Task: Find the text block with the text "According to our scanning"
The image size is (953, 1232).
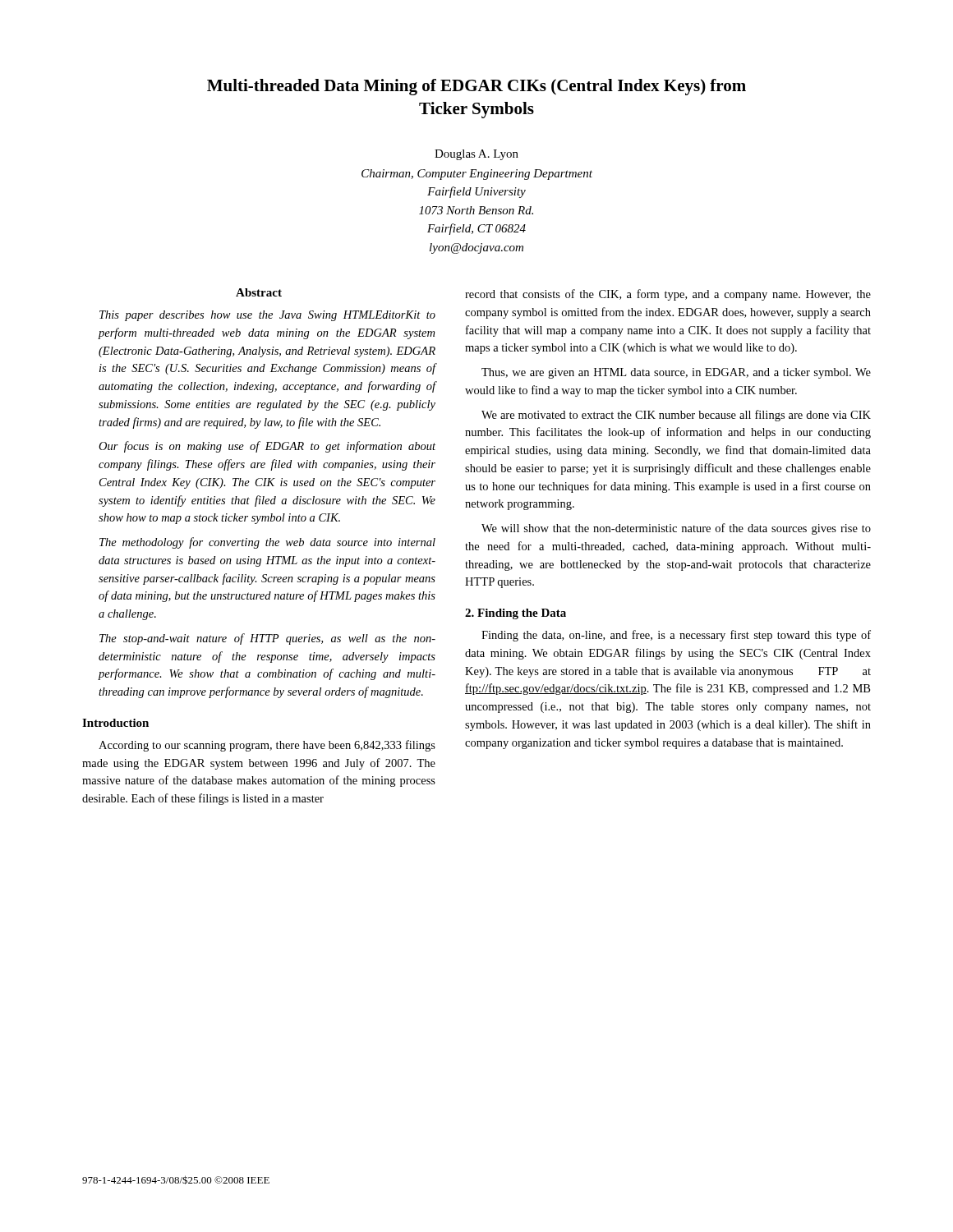Action: [x=259, y=772]
